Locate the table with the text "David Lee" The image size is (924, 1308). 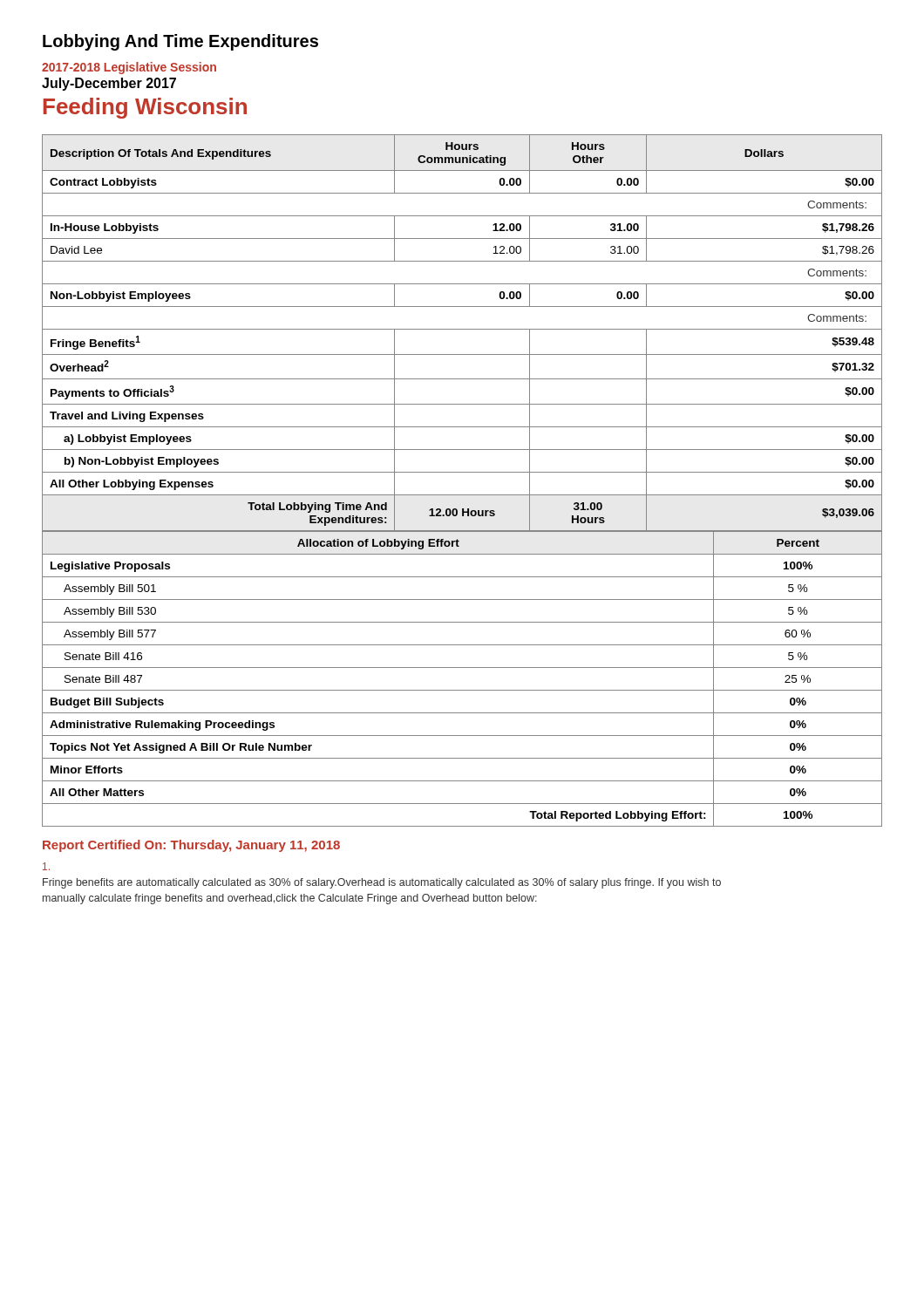click(462, 332)
